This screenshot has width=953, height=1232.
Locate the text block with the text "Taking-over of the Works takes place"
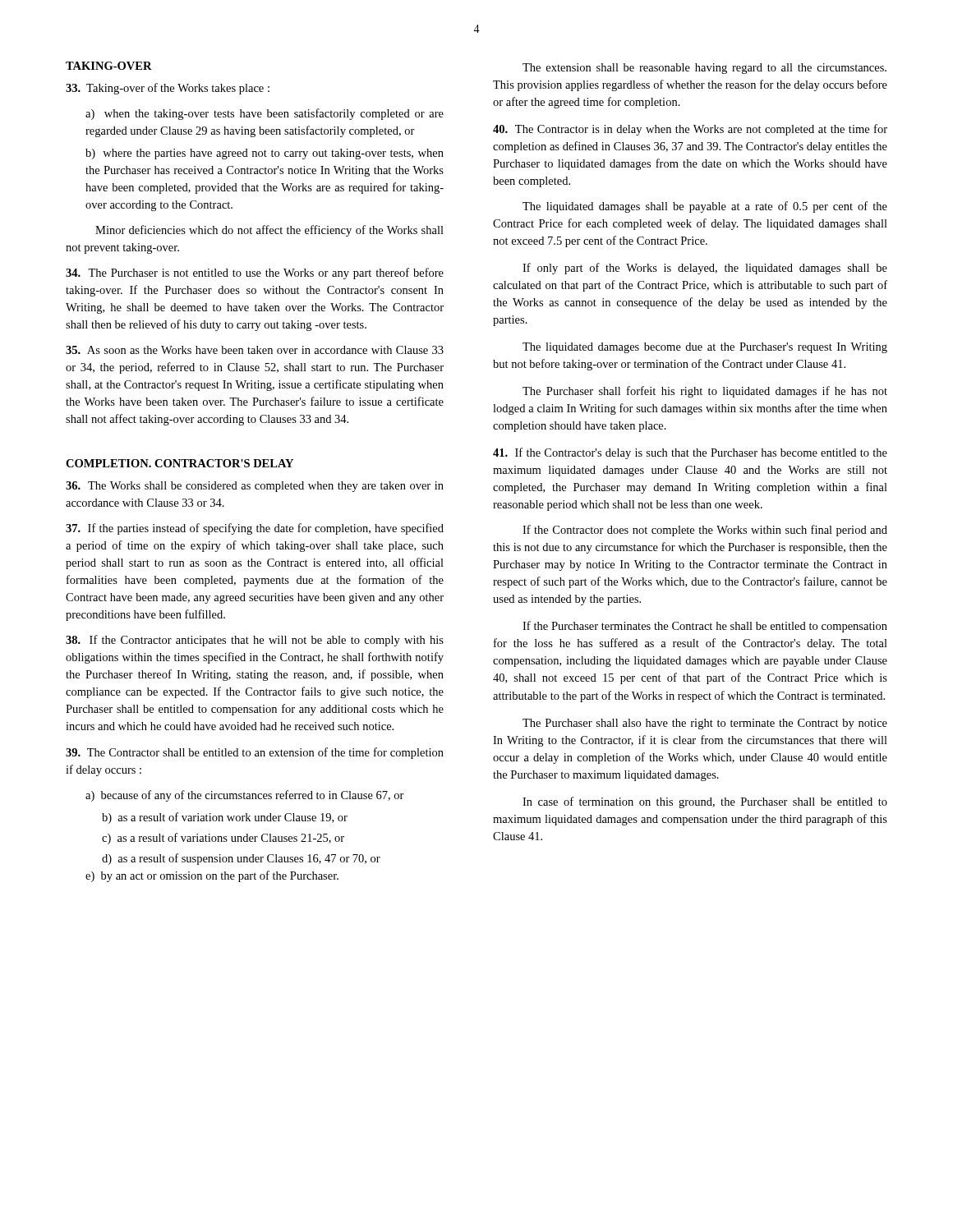pyautogui.click(x=168, y=88)
